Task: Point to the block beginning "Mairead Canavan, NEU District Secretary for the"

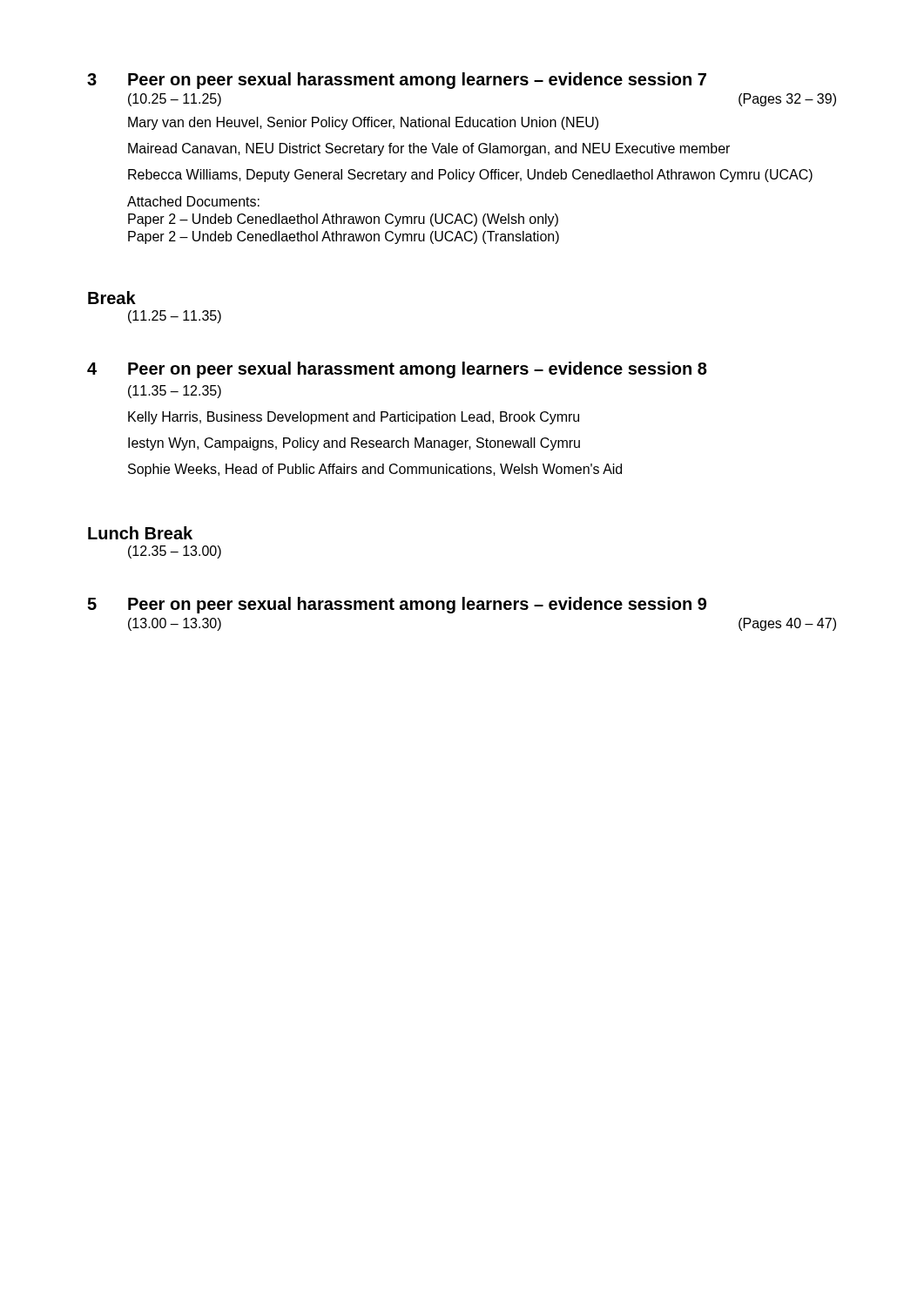Action: click(429, 149)
